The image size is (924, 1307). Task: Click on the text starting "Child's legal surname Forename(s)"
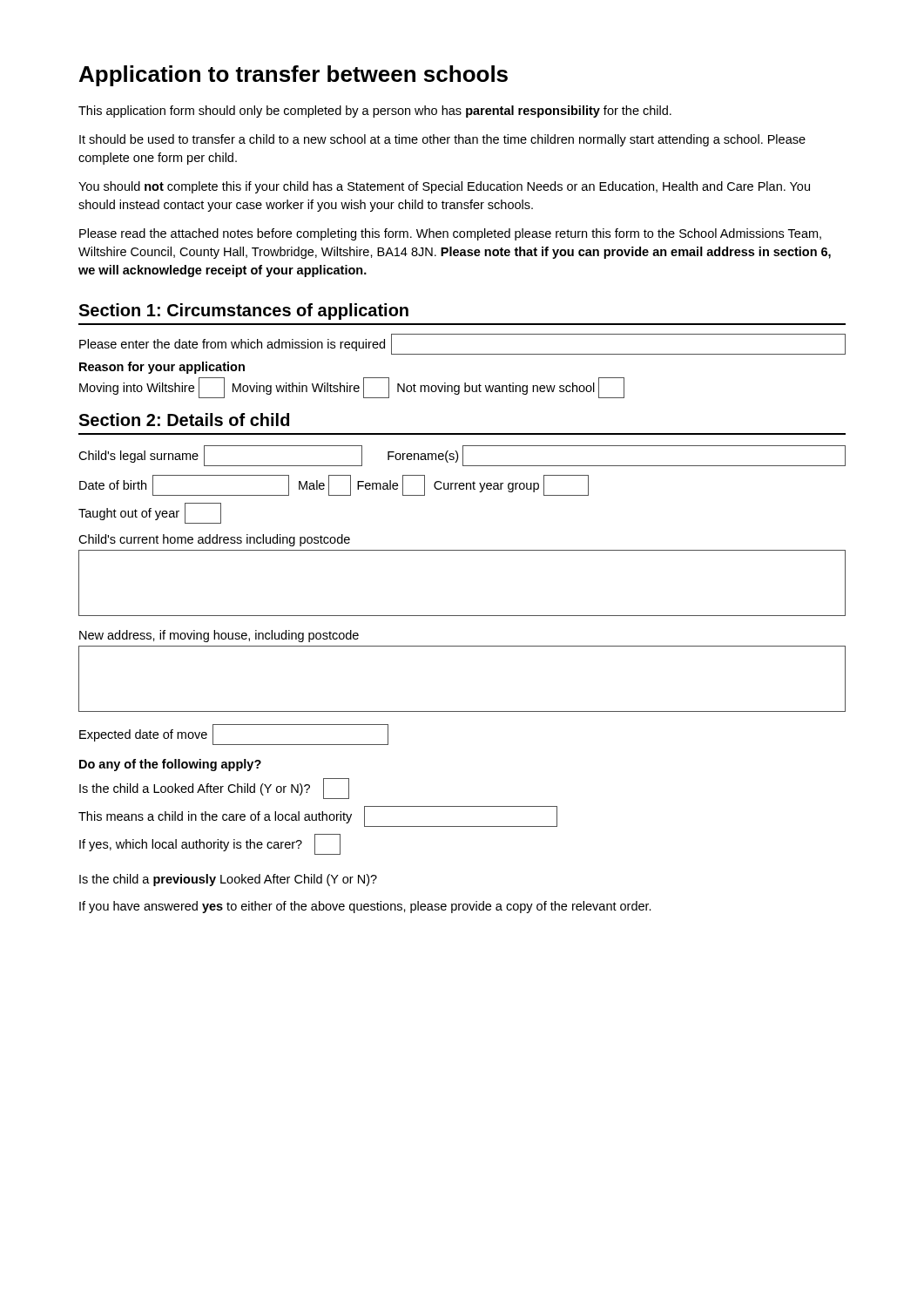(x=462, y=456)
